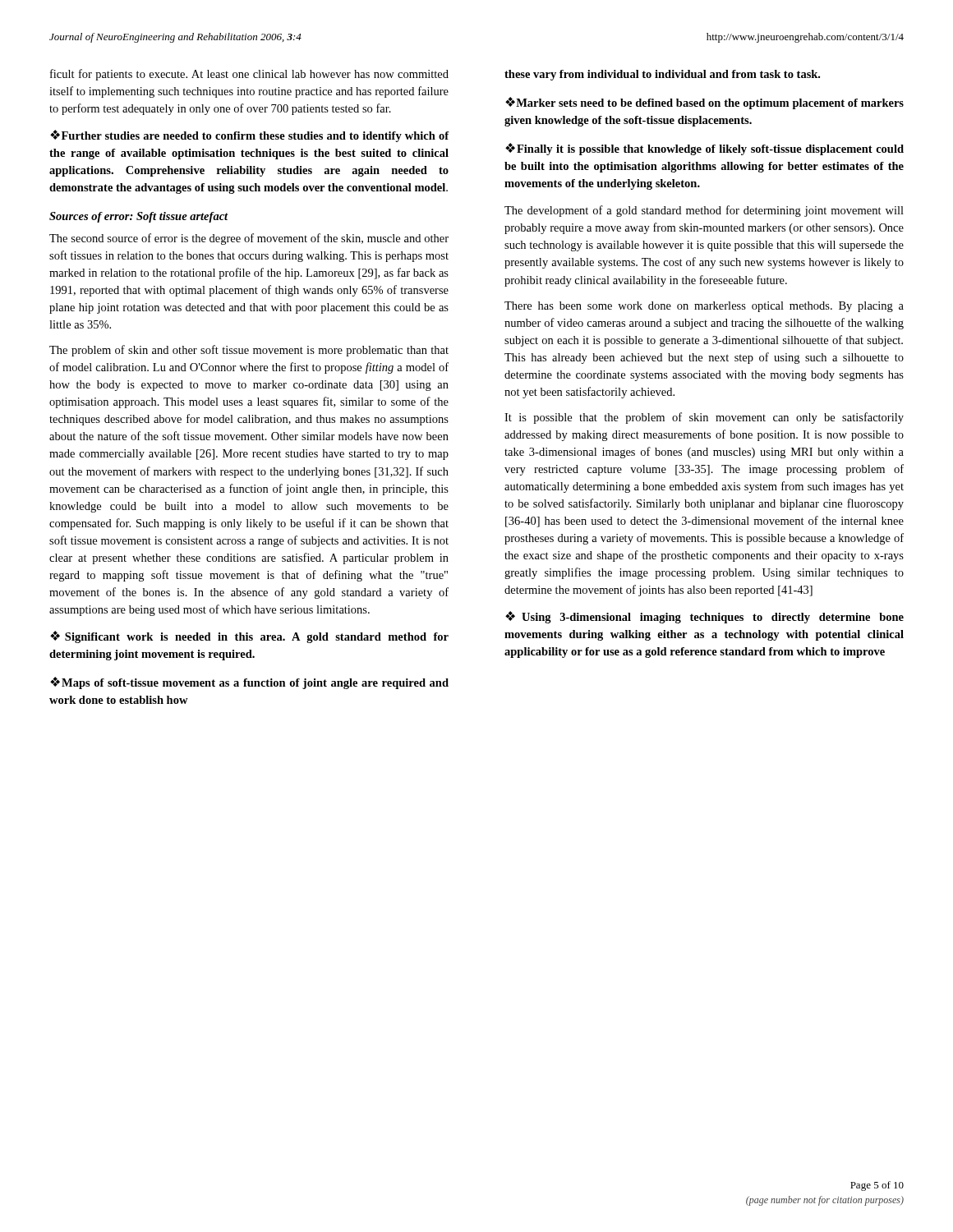Point to the section header beginning "Sources of error: Soft tissue"

(139, 217)
